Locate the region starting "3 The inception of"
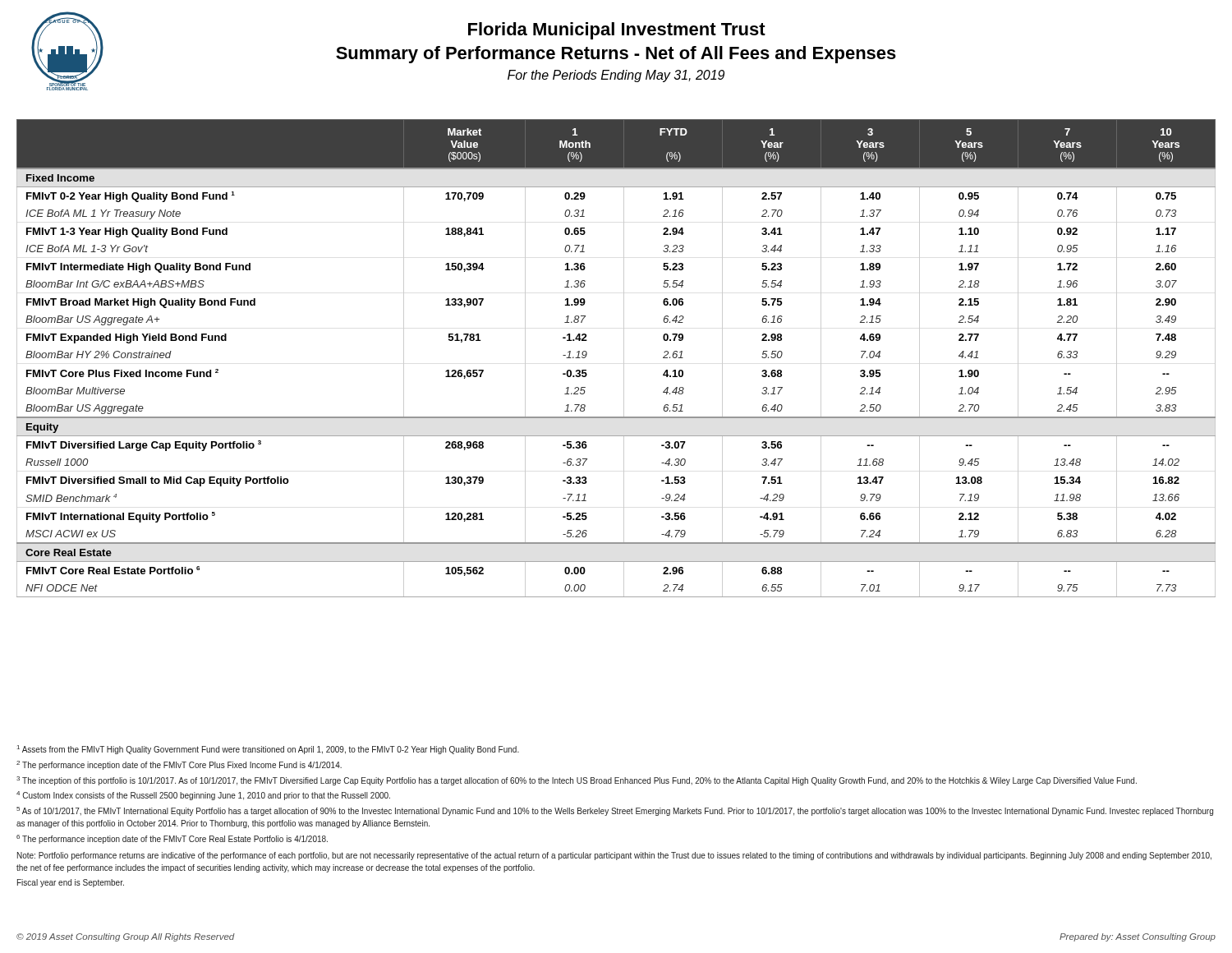1232x953 pixels. pos(577,780)
